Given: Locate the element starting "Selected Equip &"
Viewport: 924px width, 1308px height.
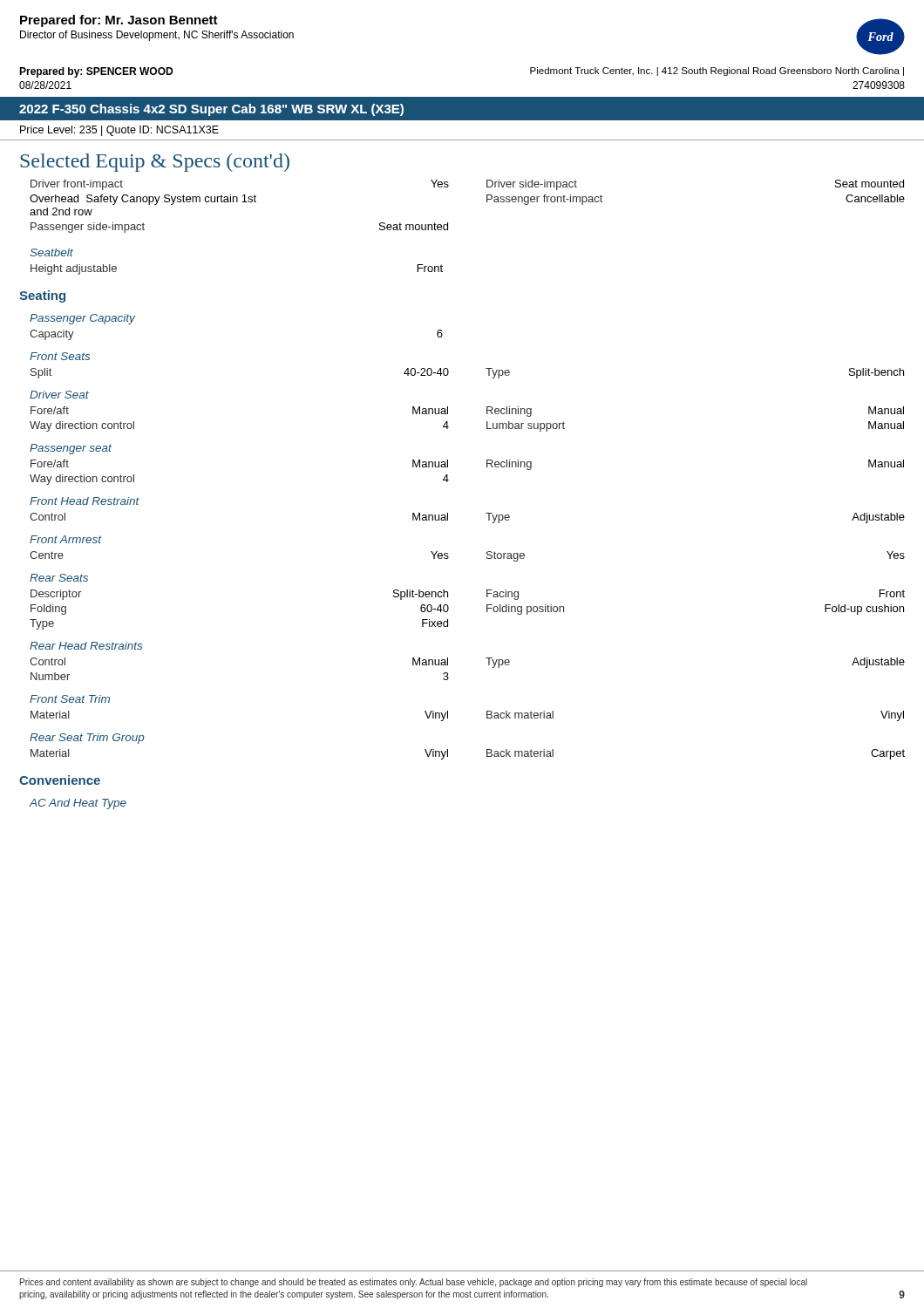Looking at the screenshot, I should pos(155,160).
